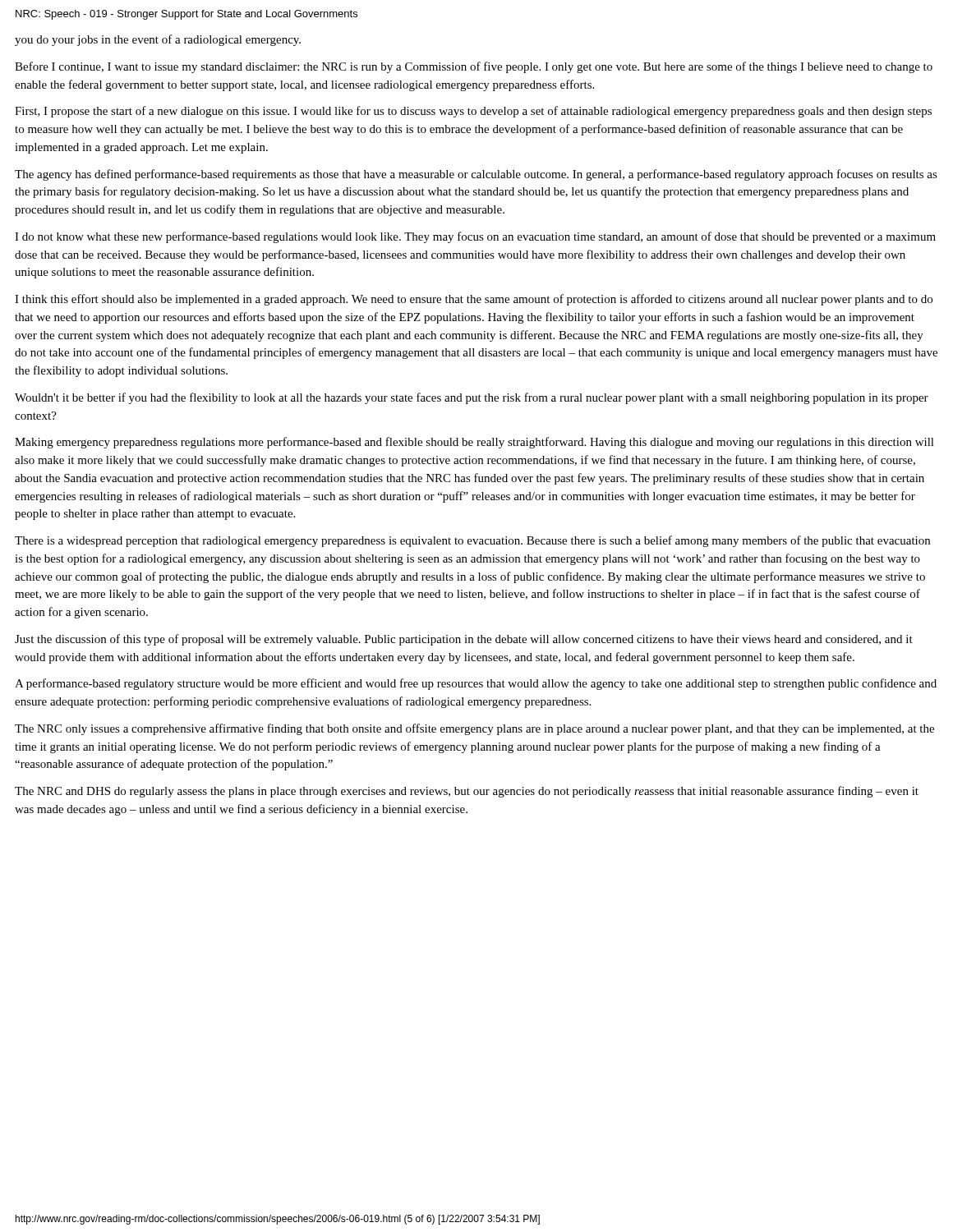
Task: Point to the text block starting "First, I propose the"
Action: (476, 130)
